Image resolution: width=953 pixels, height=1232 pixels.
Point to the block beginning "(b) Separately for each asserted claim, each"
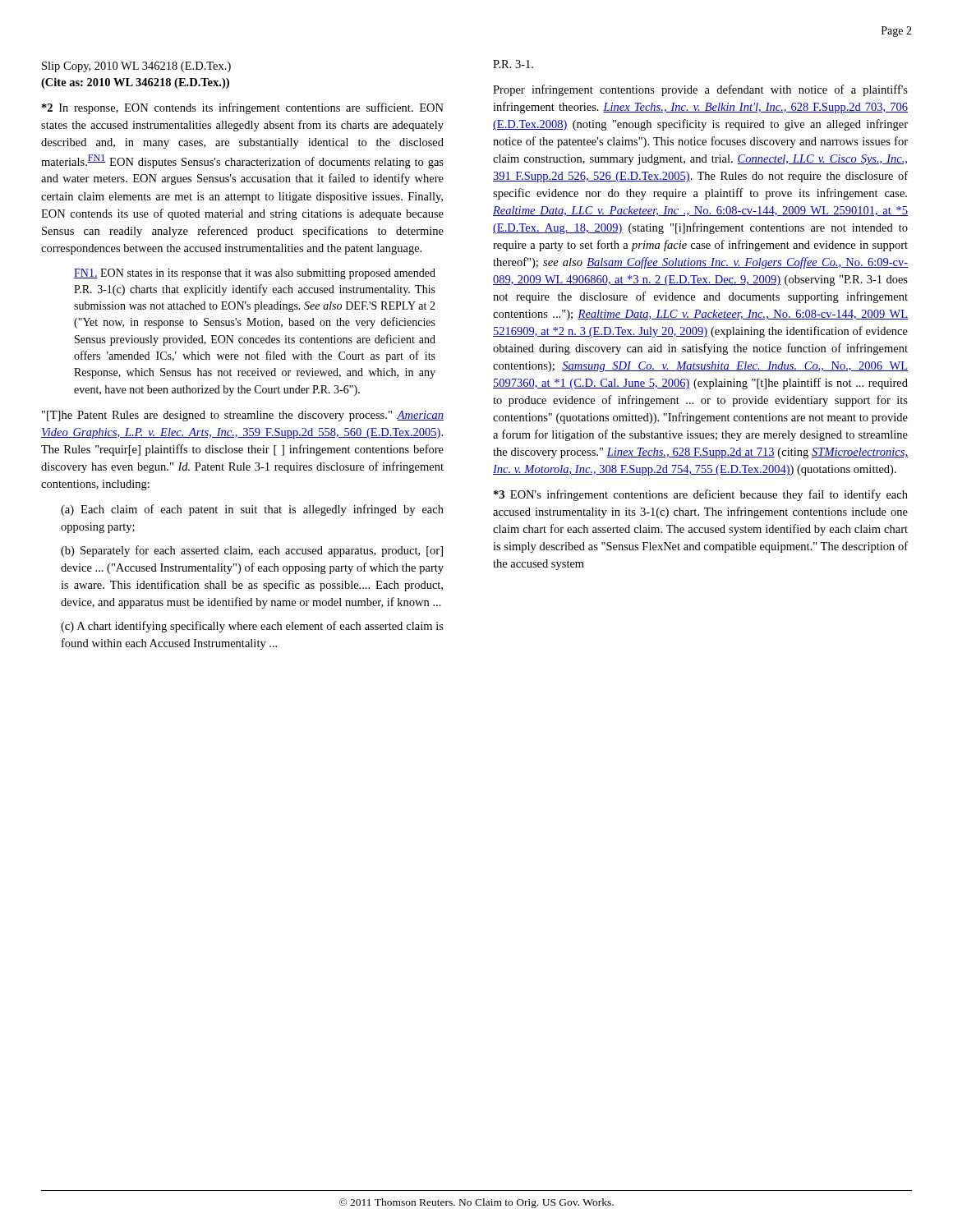tap(252, 576)
